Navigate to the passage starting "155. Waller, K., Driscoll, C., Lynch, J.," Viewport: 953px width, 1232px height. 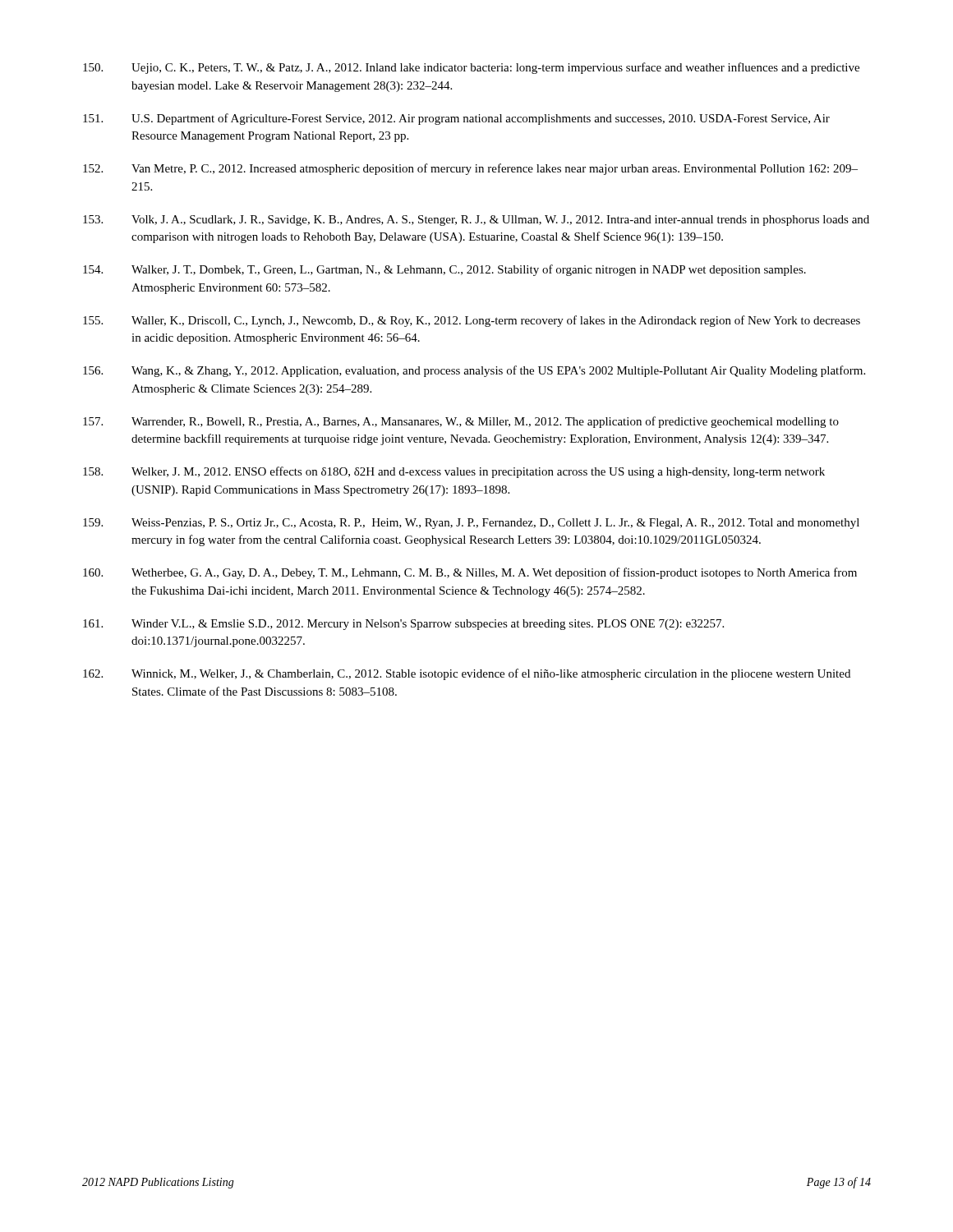476,330
